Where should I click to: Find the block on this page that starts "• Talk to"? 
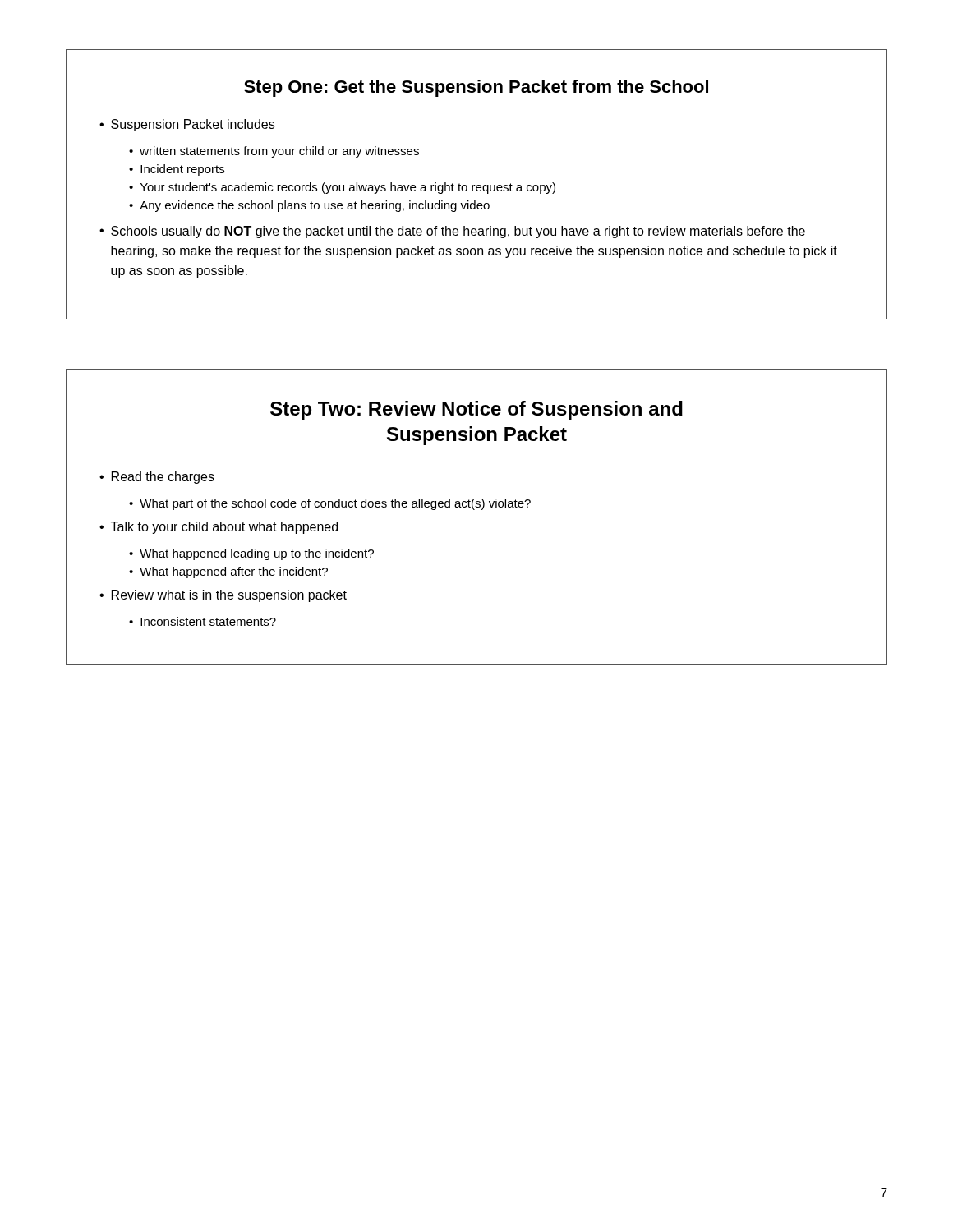click(219, 528)
